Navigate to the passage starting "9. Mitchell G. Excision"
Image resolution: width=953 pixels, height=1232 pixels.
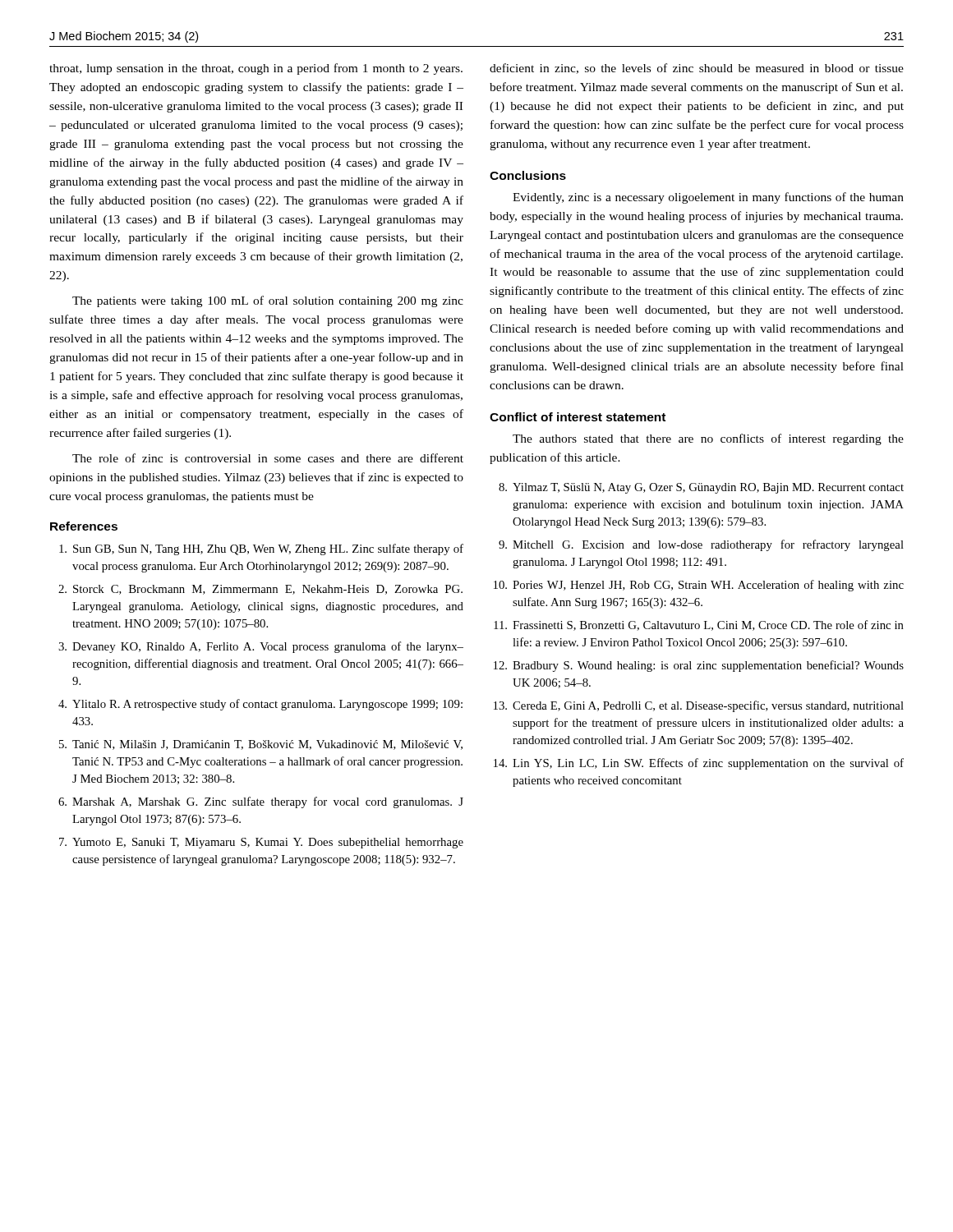point(697,553)
